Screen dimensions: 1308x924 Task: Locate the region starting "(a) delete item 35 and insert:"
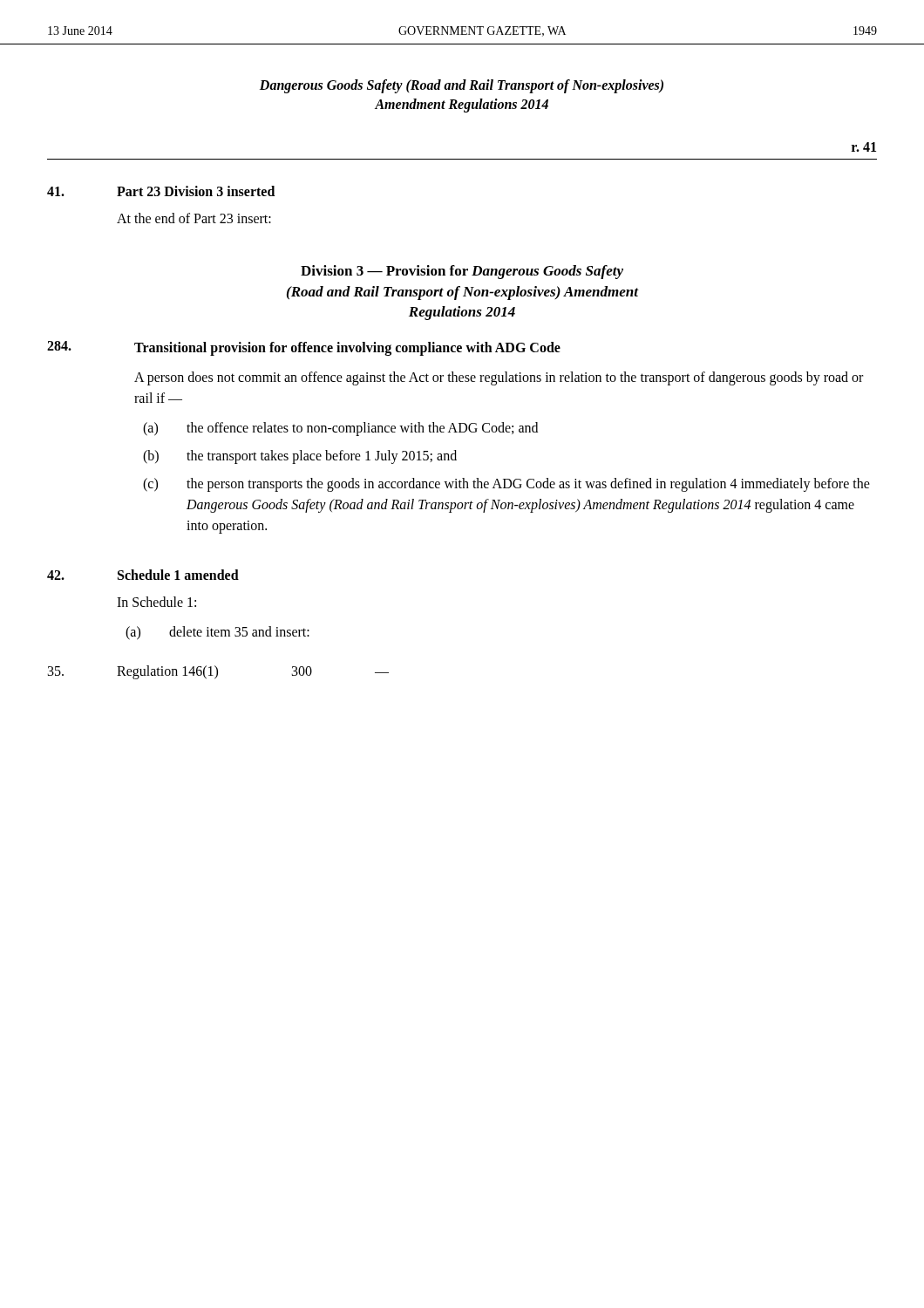(217, 633)
